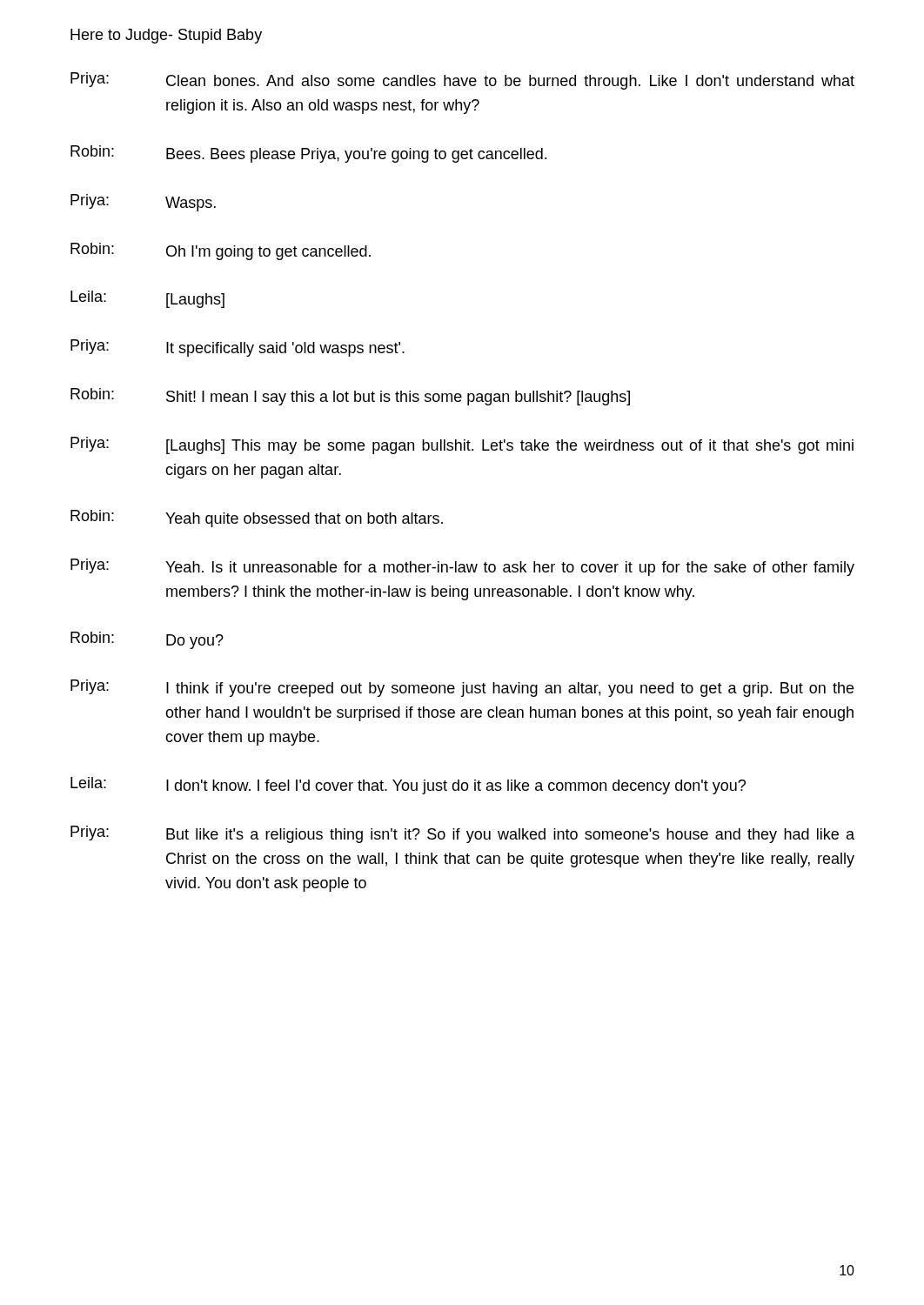Click on the block starting "Priya: But like it's a religious"
This screenshot has width=924, height=1305.
(x=462, y=859)
